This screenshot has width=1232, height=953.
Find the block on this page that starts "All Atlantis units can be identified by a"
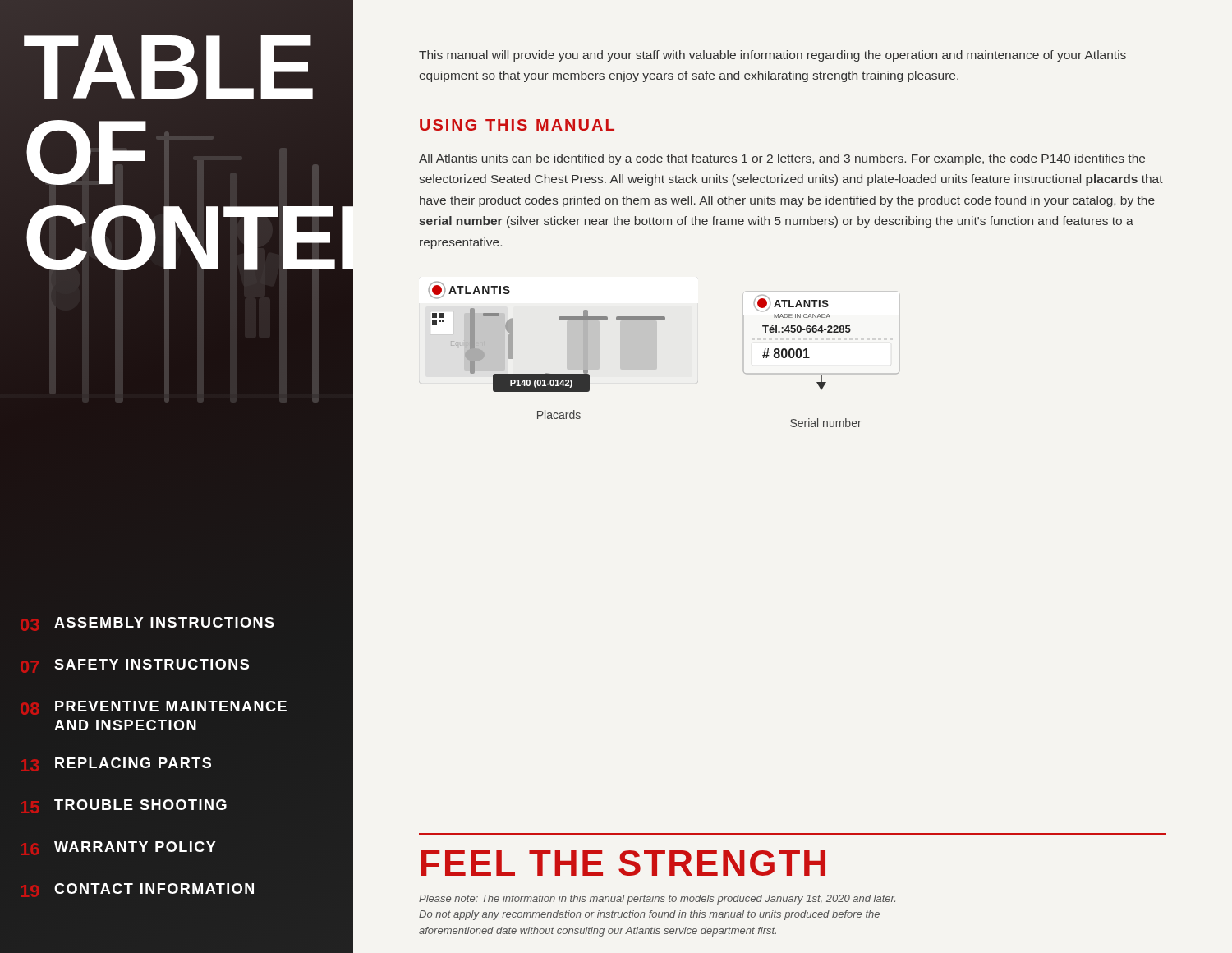(791, 200)
